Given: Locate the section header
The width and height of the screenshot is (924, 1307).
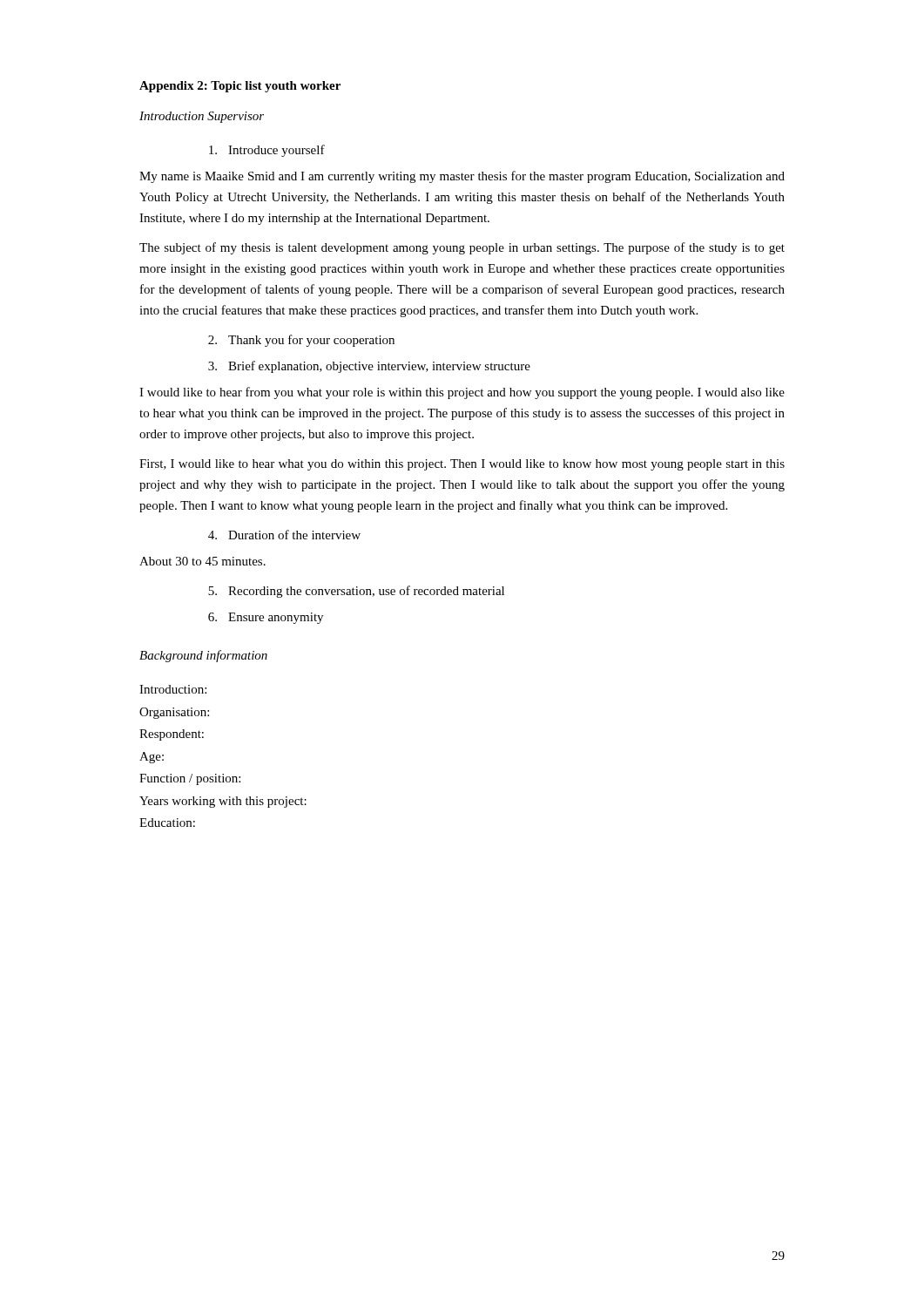Looking at the screenshot, I should pyautogui.click(x=240, y=85).
